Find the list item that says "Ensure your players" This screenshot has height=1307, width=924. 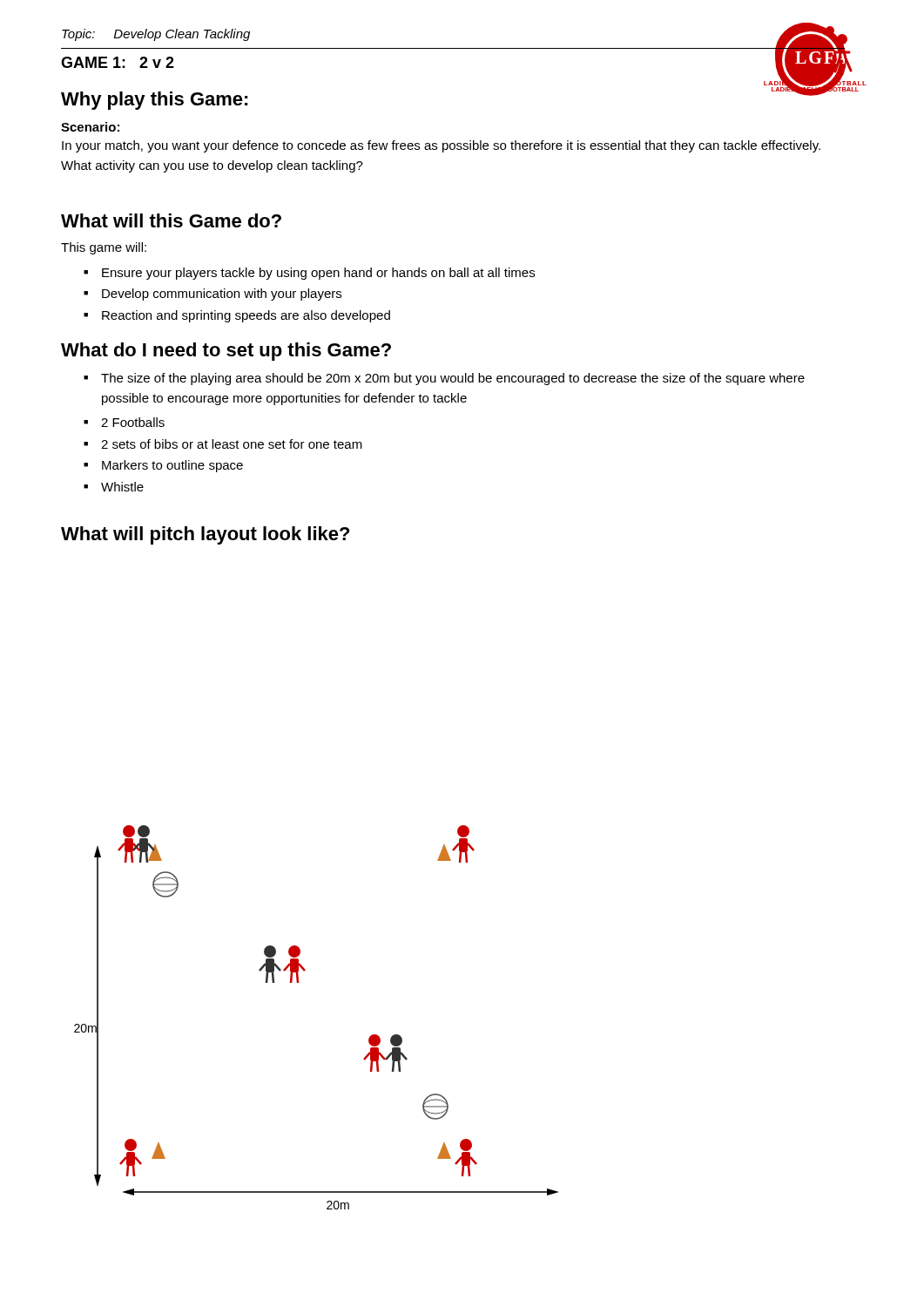pos(318,272)
